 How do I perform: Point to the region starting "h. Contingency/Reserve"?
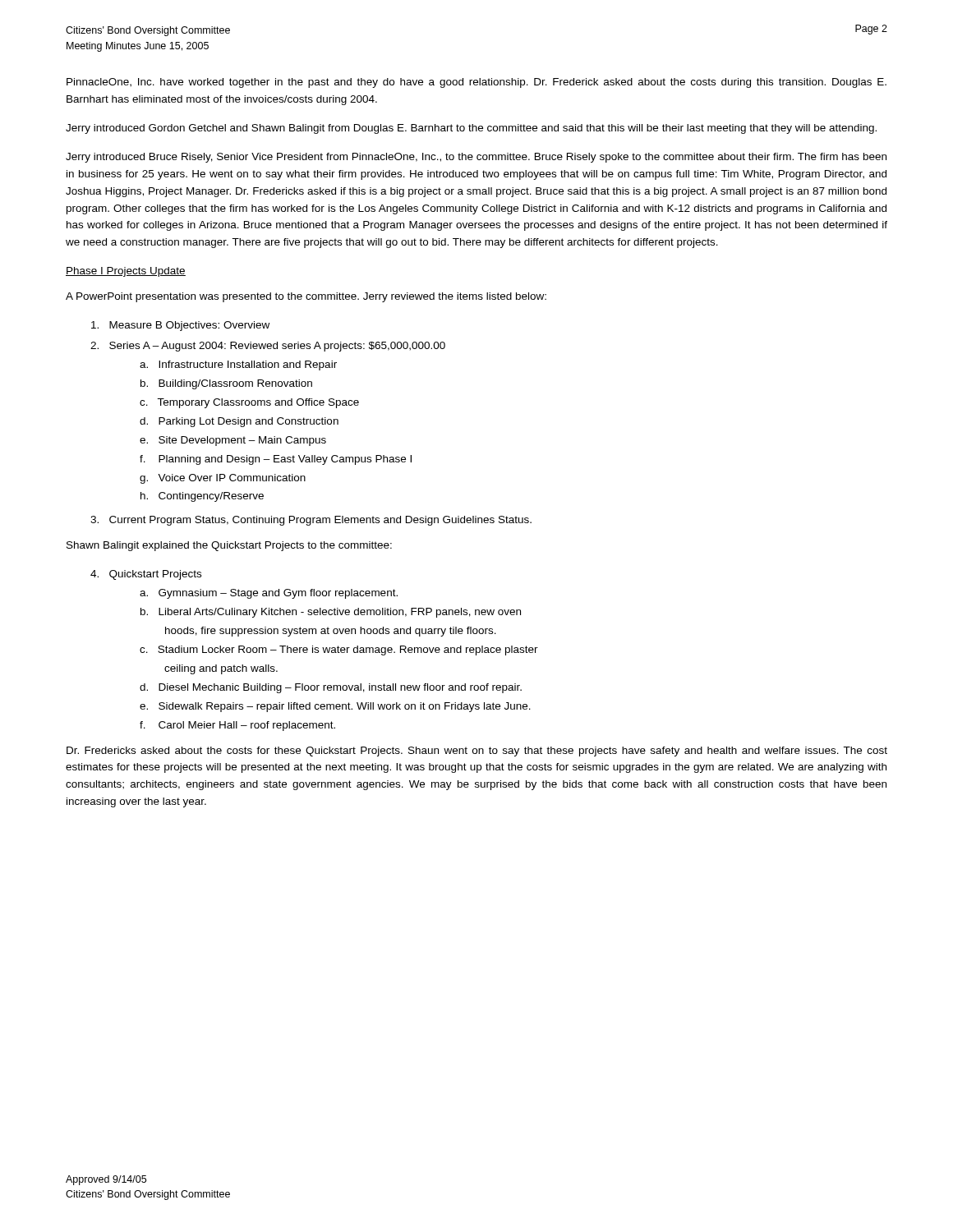(202, 496)
